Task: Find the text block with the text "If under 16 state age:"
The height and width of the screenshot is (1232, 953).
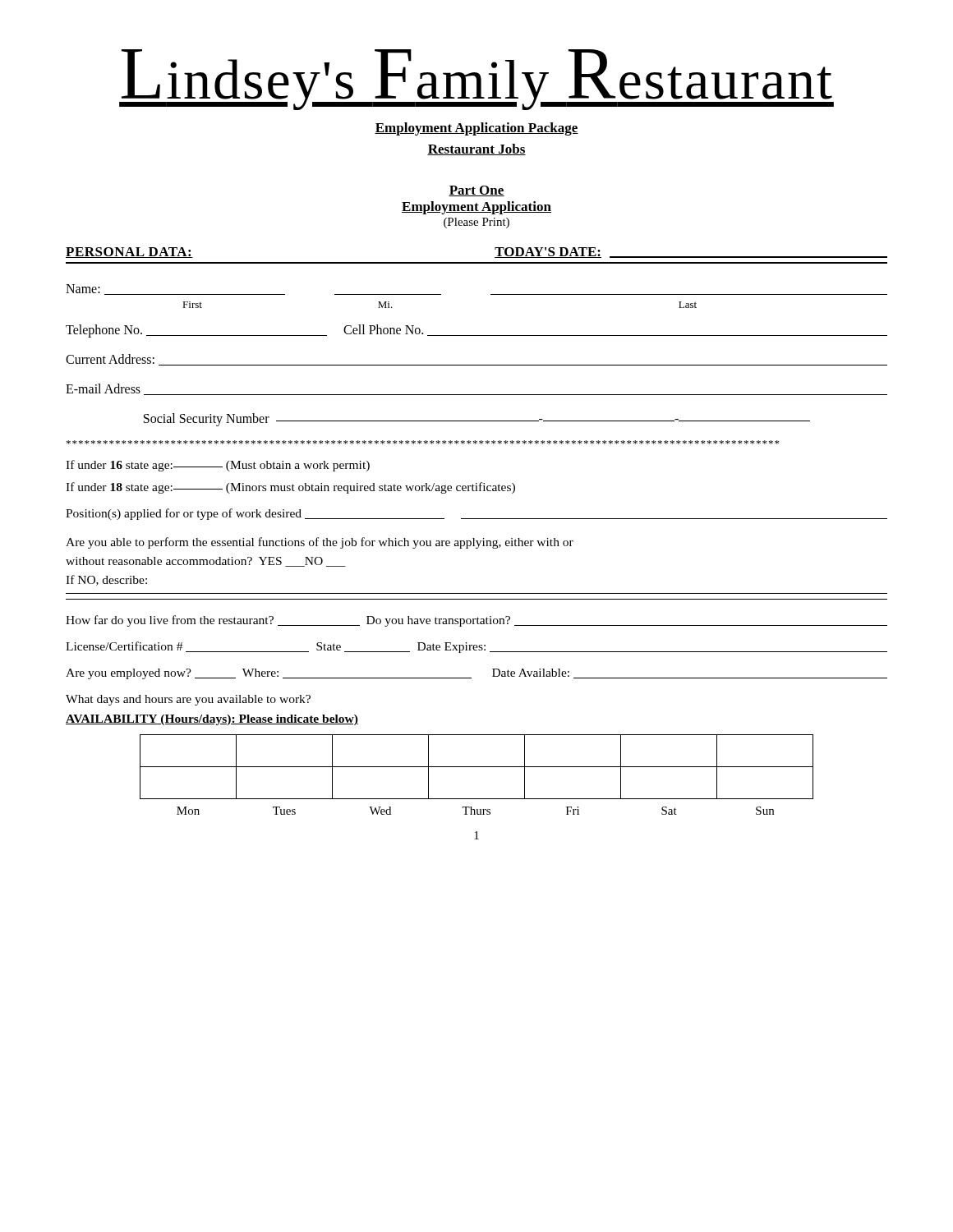Action: coord(291,475)
